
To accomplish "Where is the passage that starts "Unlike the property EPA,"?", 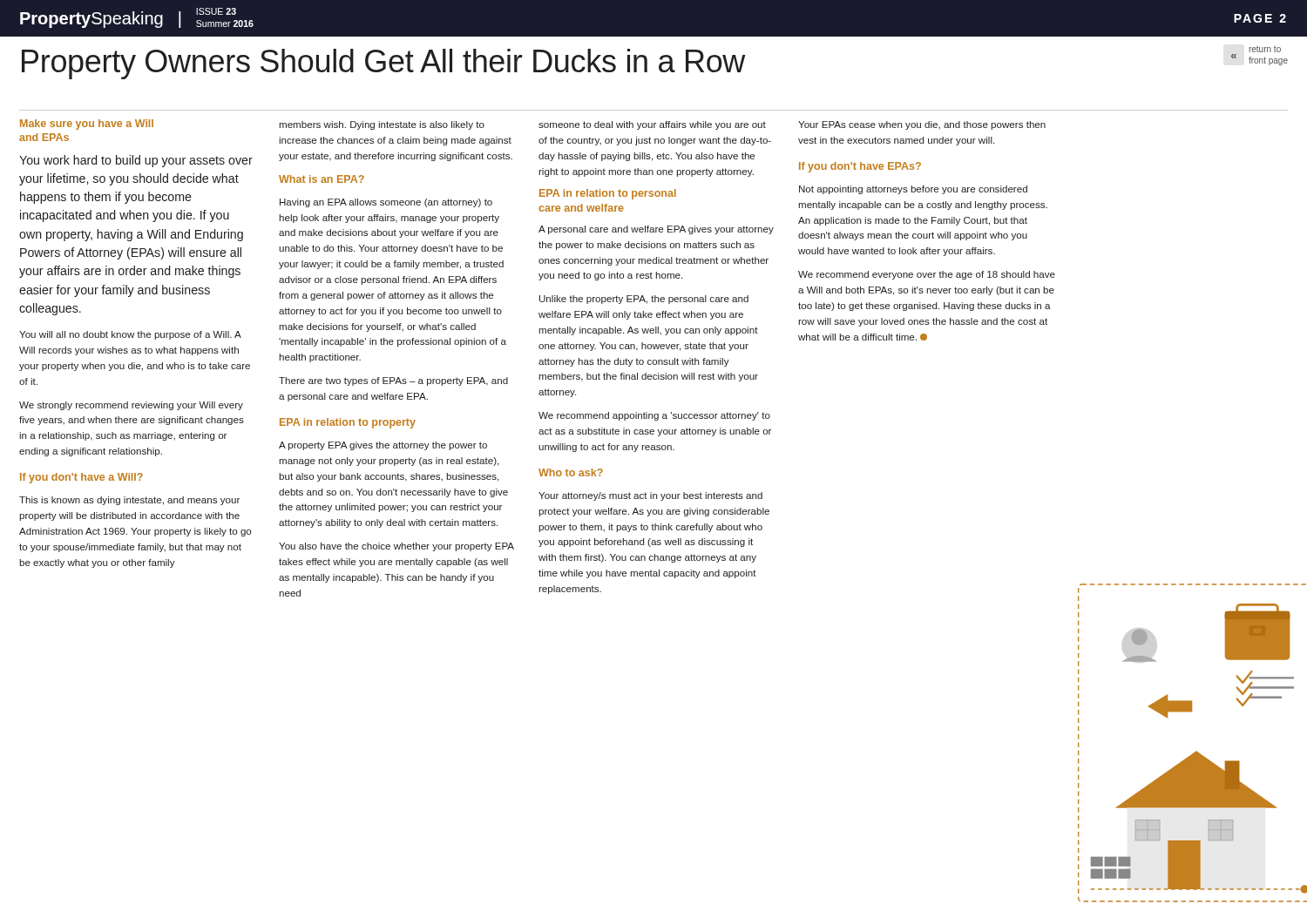I will click(x=648, y=345).
